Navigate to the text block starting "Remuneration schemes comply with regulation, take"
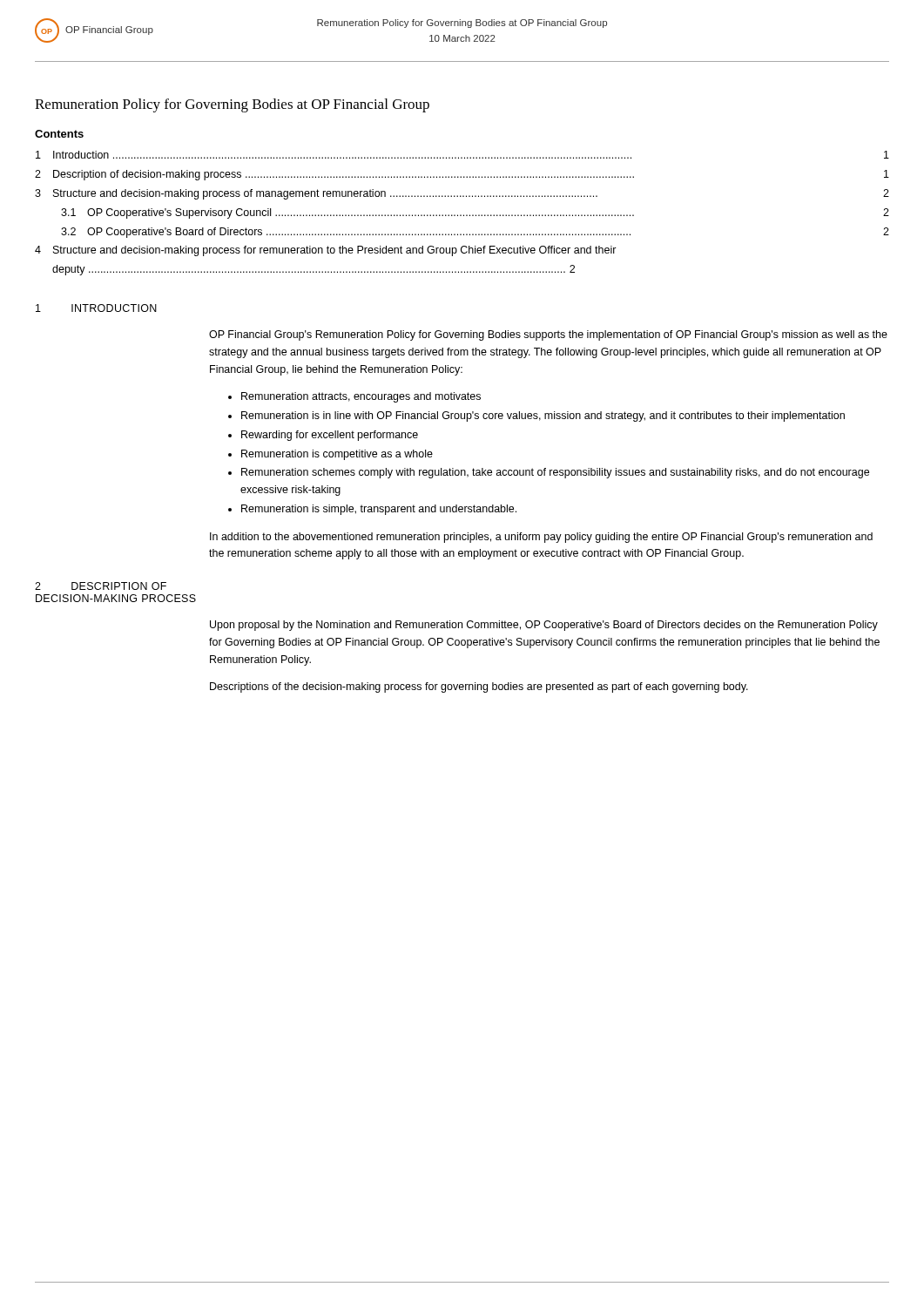Viewport: 924px width, 1307px height. 555,481
